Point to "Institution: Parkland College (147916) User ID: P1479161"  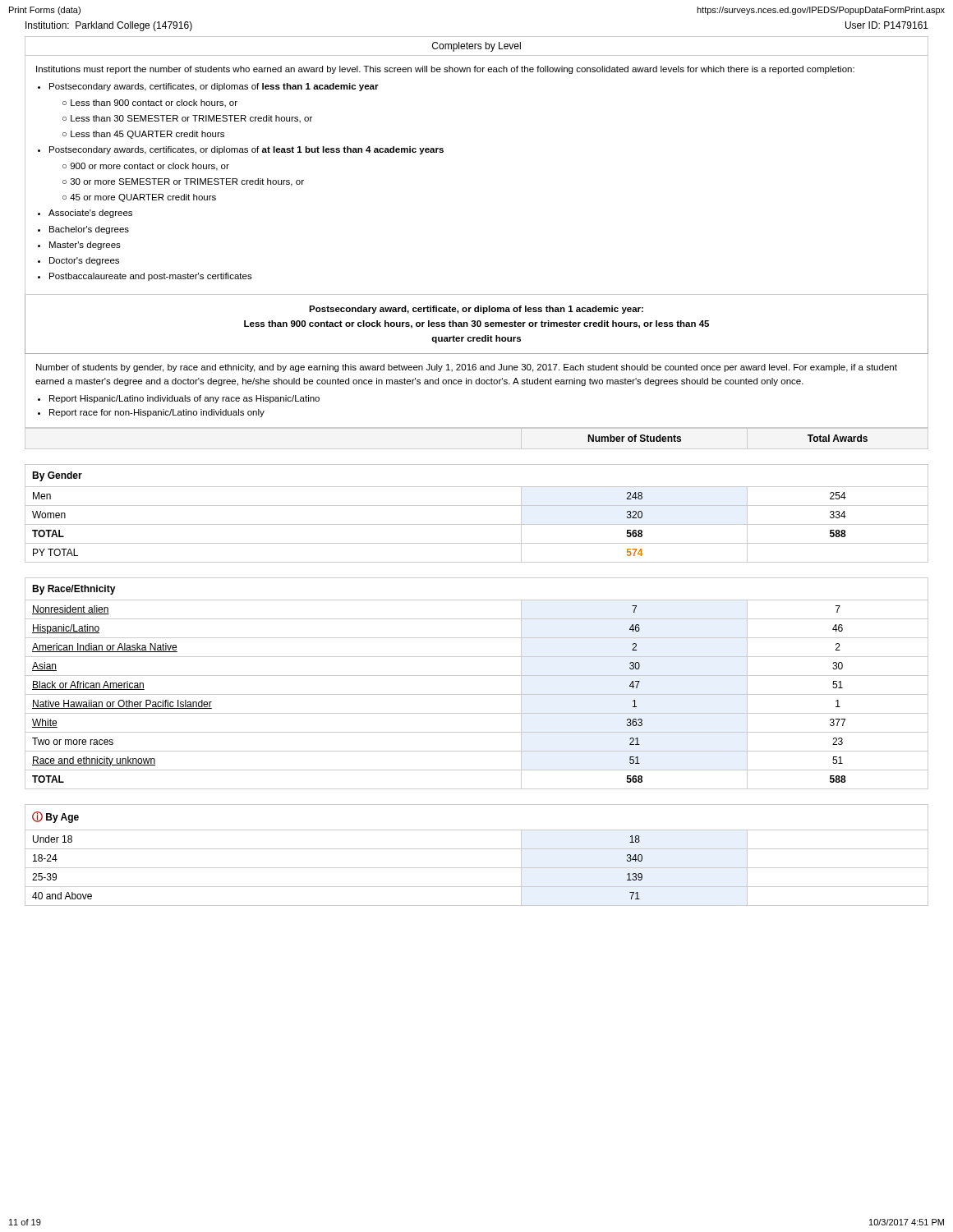coord(476,25)
